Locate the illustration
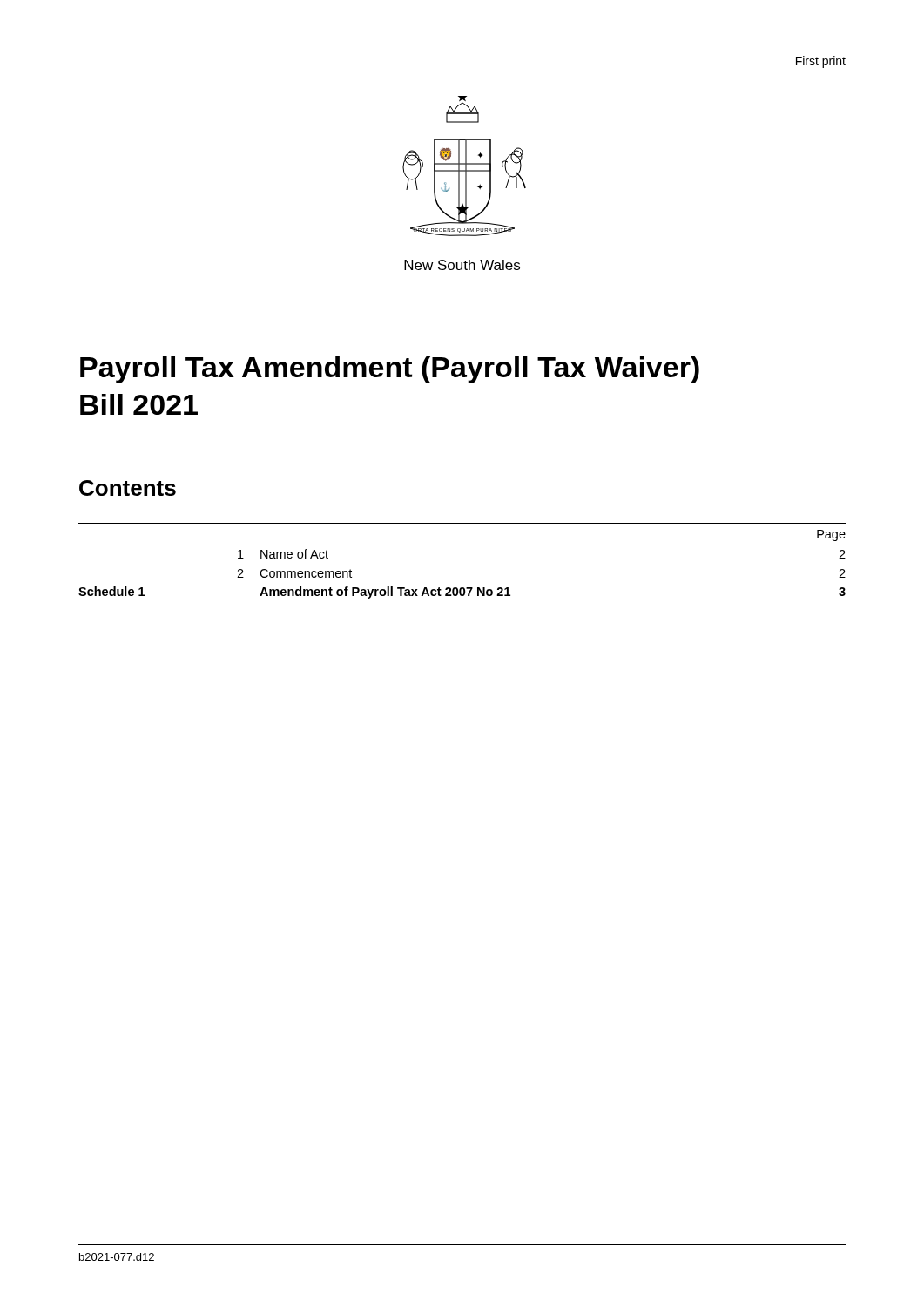Viewport: 924px width, 1307px height. (462, 170)
